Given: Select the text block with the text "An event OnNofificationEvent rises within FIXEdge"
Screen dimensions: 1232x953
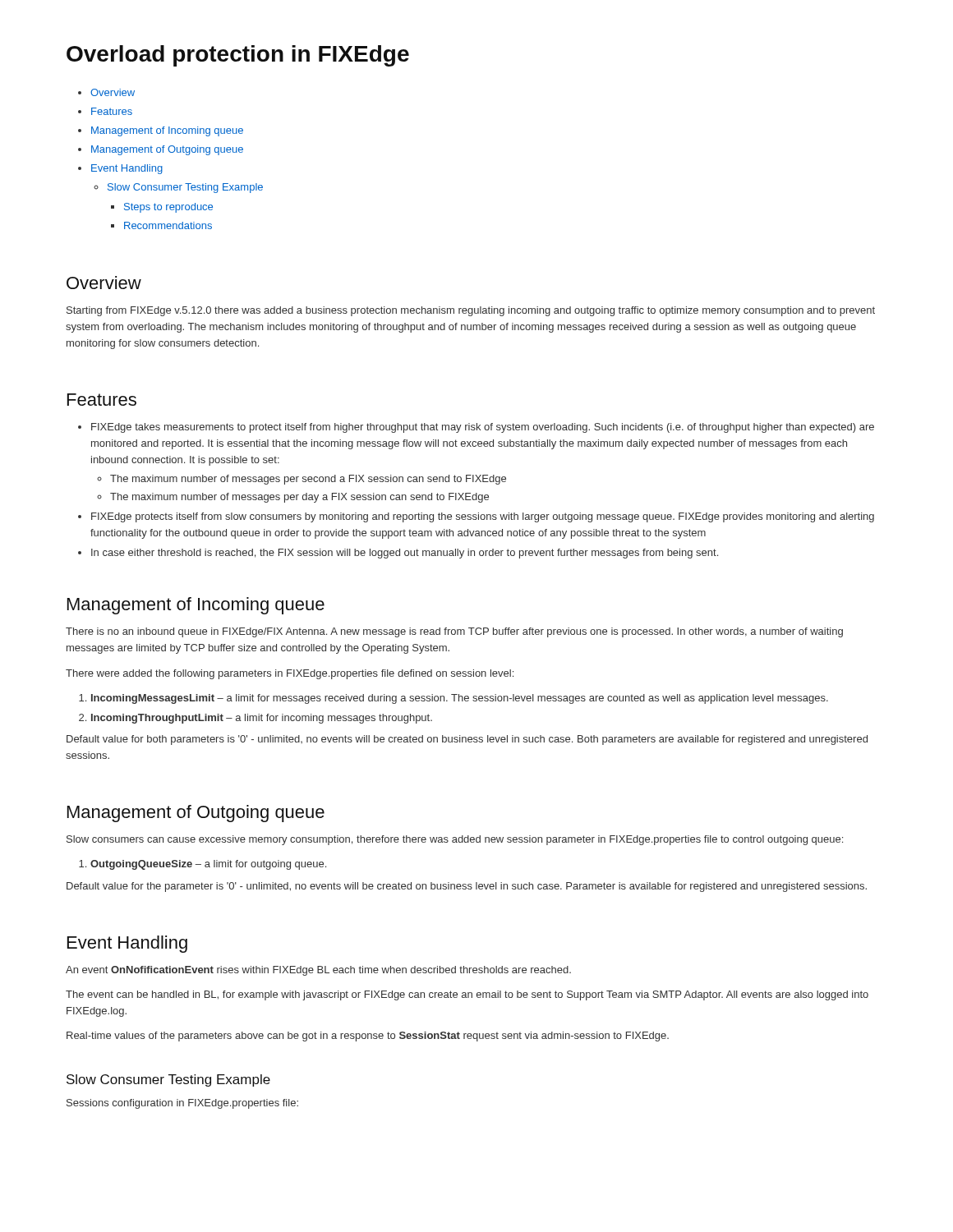Looking at the screenshot, I should 476,970.
